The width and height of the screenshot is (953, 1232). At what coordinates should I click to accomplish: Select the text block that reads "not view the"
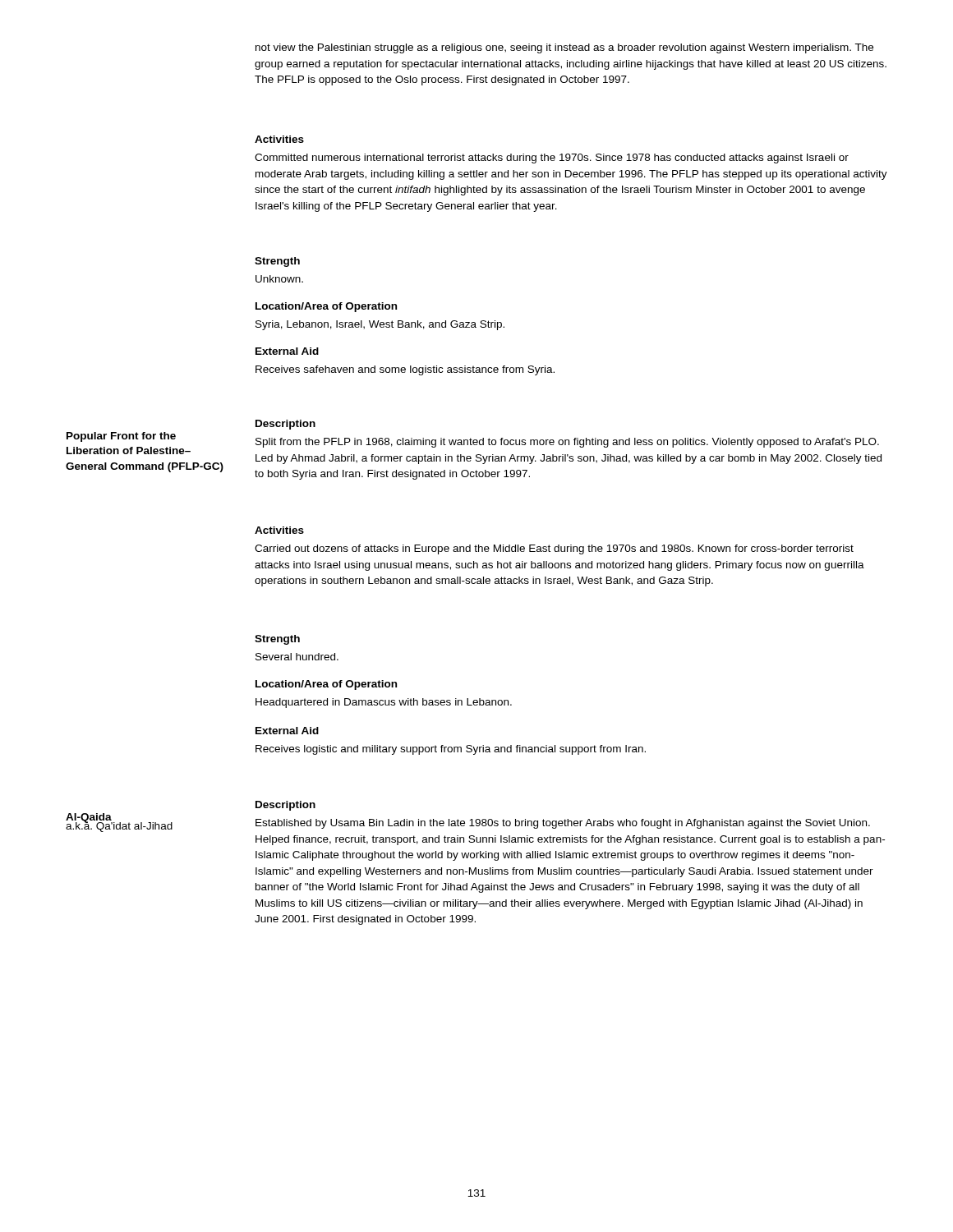click(x=571, y=64)
